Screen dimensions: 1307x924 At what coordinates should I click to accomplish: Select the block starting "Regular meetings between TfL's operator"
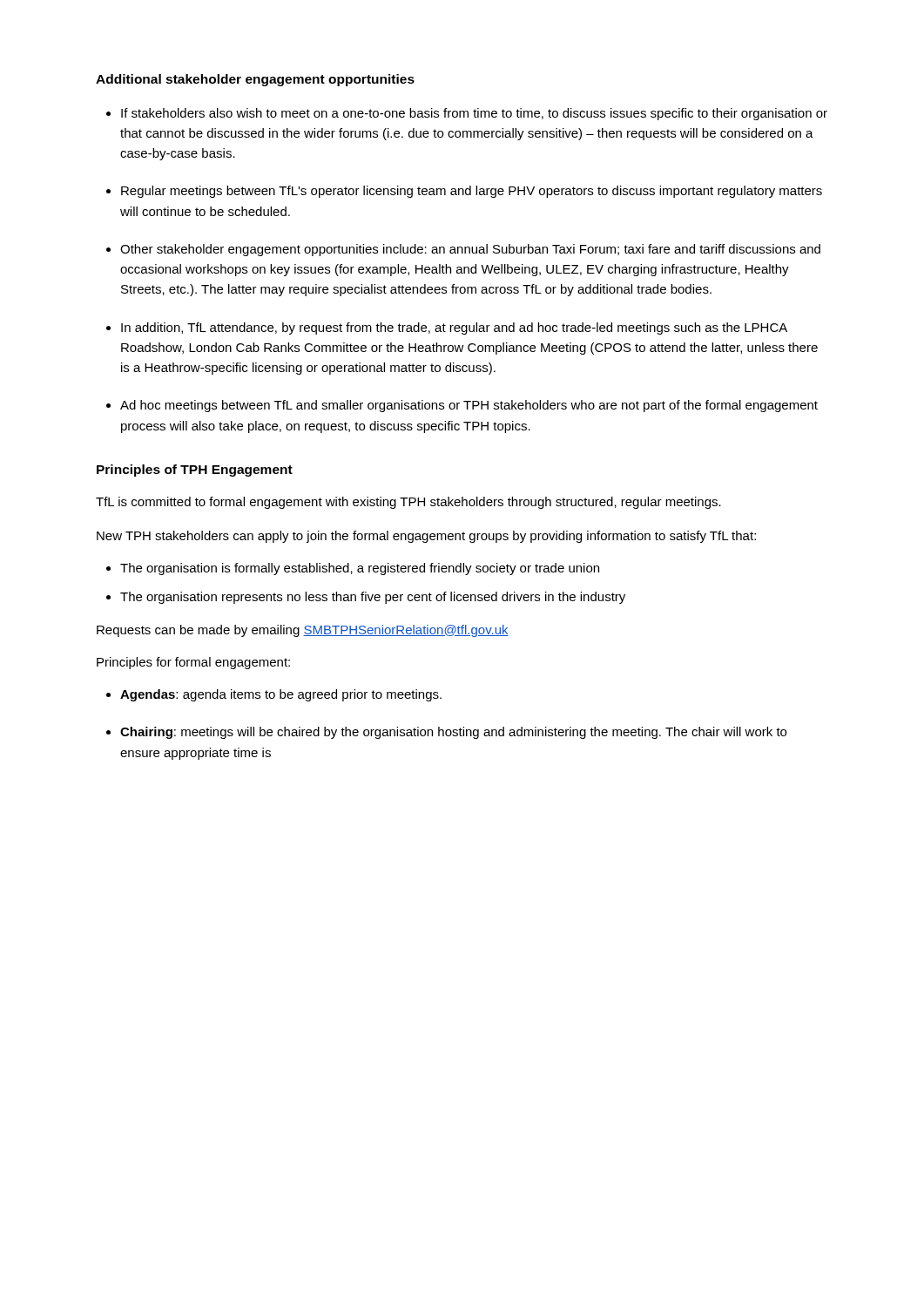point(471,201)
